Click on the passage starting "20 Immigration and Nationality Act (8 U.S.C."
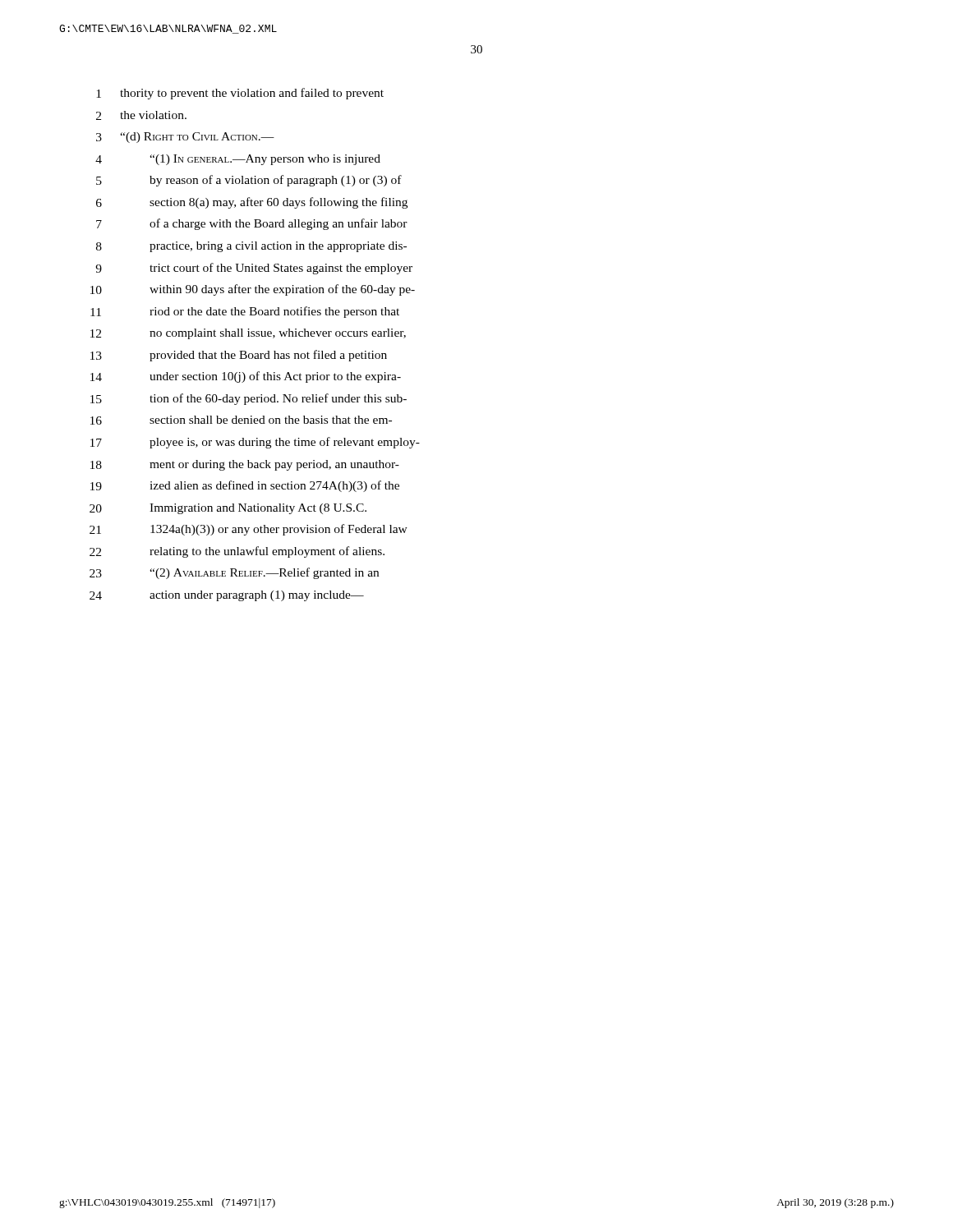The image size is (953, 1232). tap(228, 509)
